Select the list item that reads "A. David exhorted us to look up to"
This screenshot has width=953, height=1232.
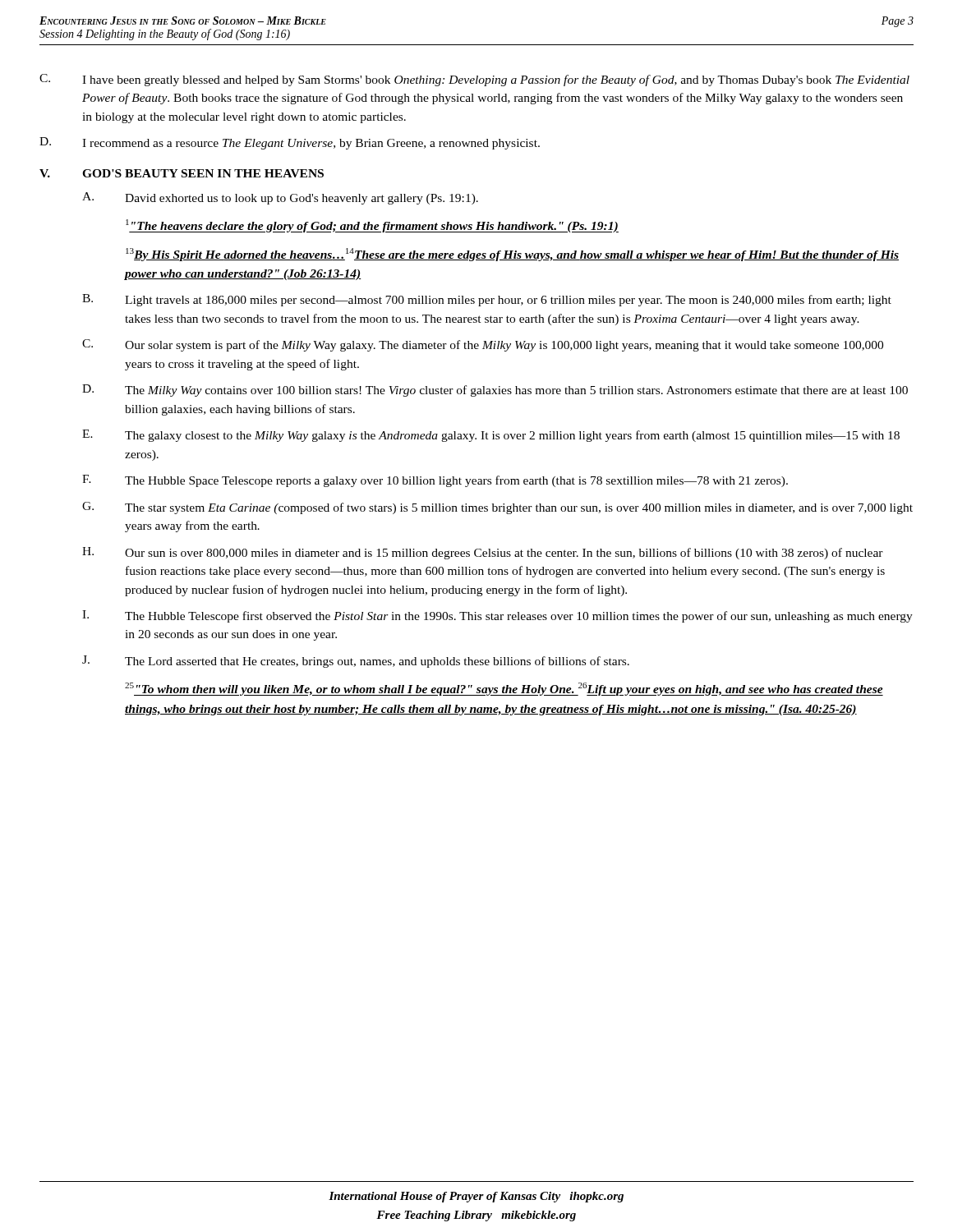point(280,198)
